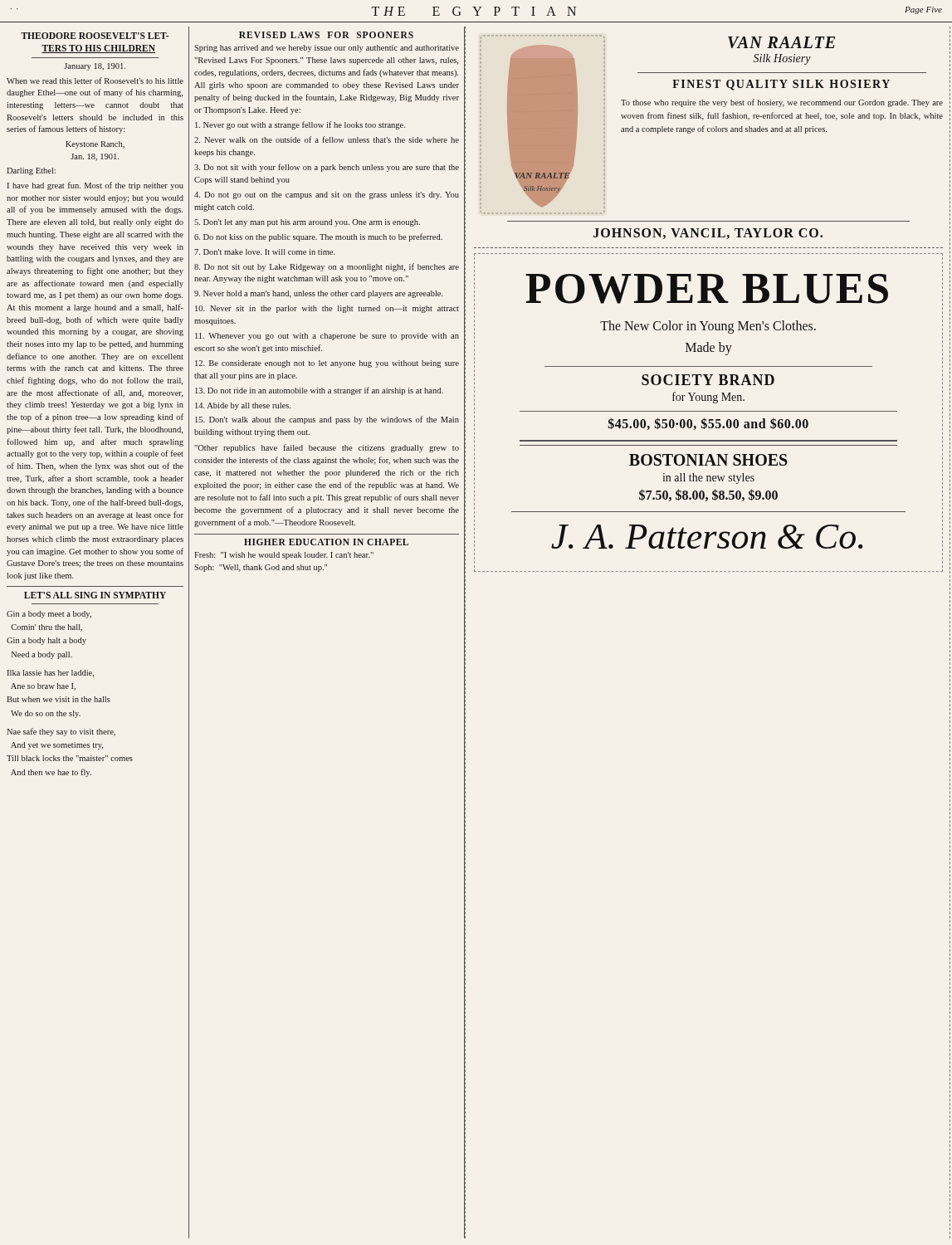Click on the list item that reads "14. Abide by all these rules."
This screenshot has height=1245, width=952.
[x=243, y=405]
